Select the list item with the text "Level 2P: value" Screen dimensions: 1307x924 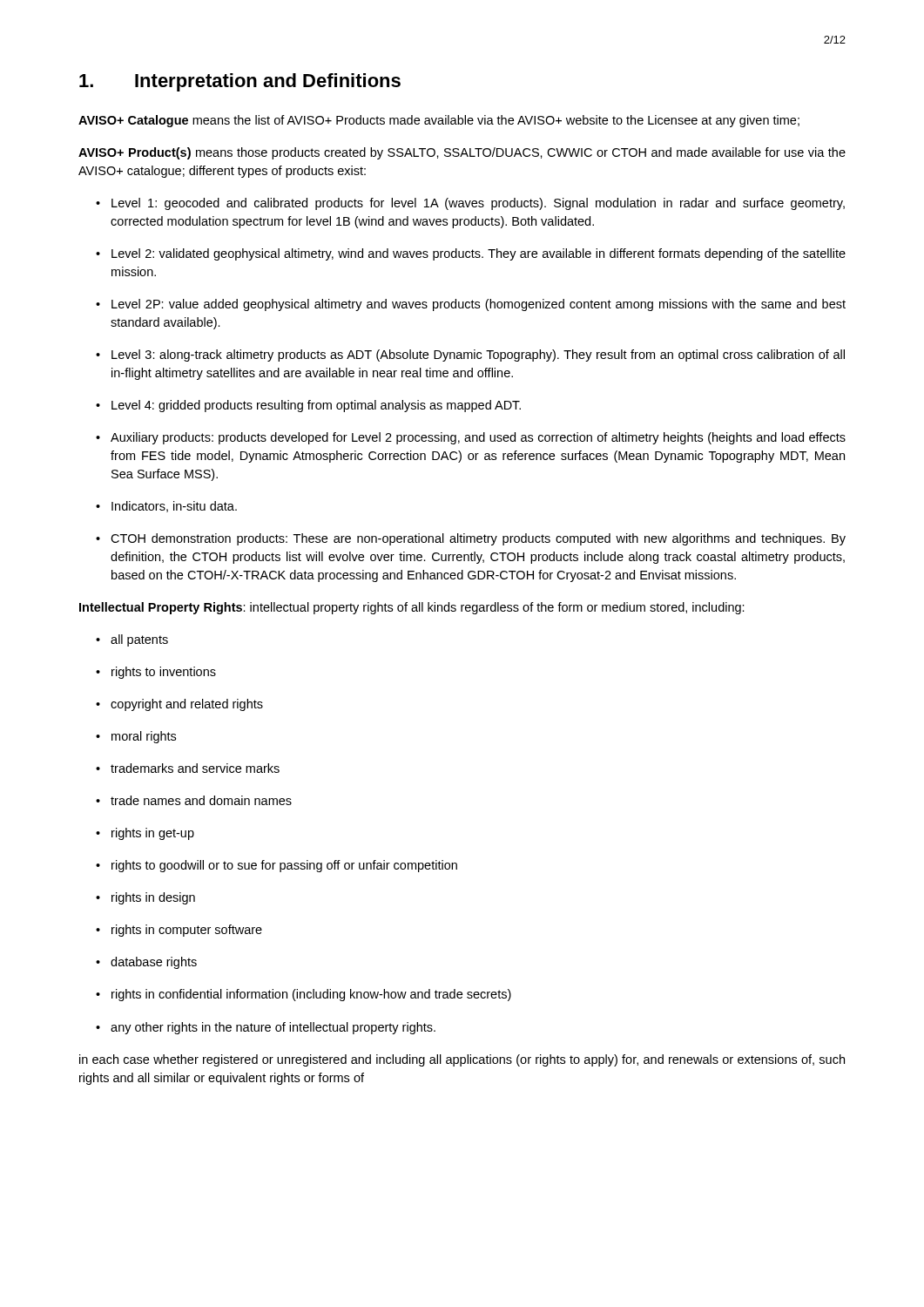coord(462,314)
